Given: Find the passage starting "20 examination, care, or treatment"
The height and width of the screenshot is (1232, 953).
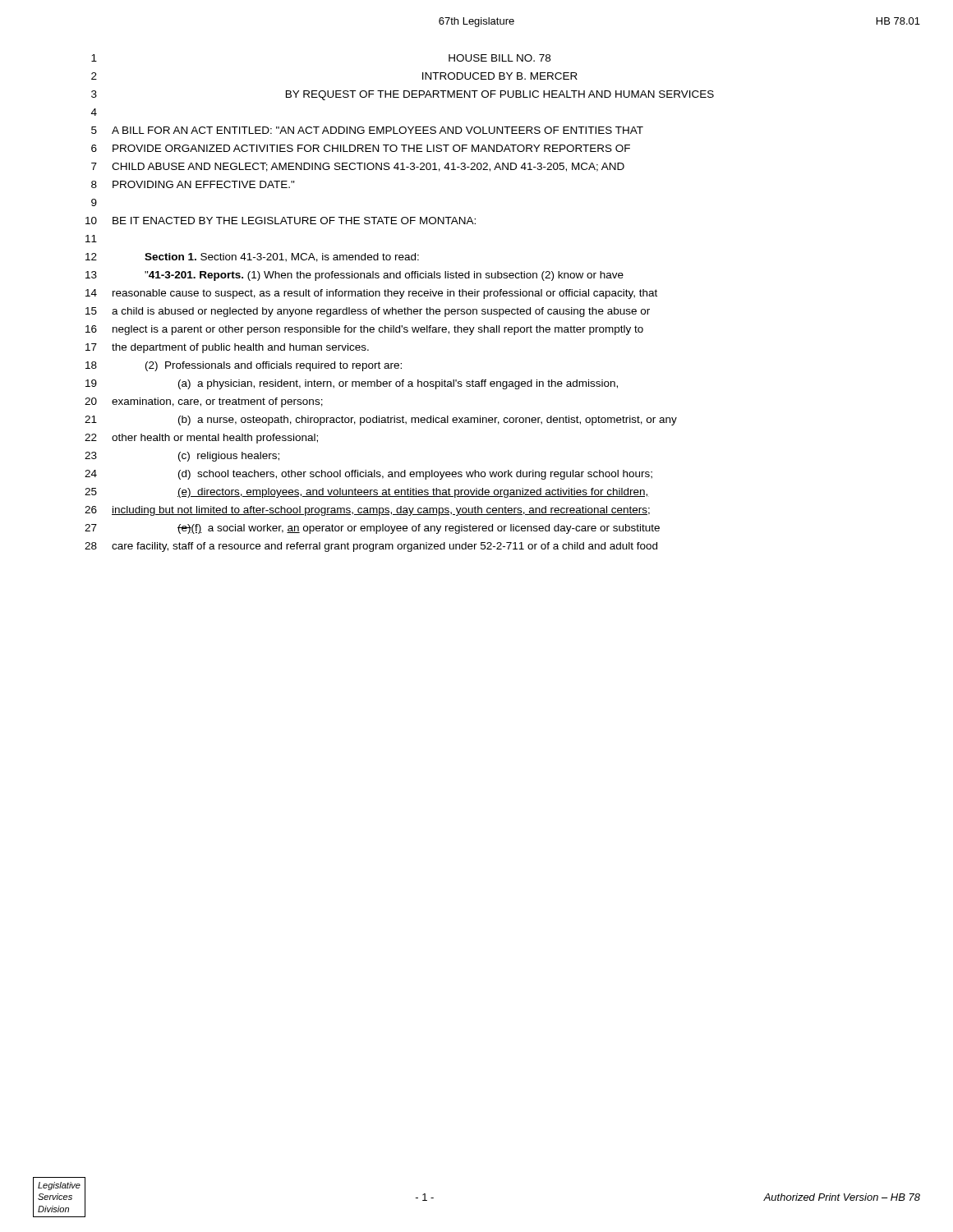Looking at the screenshot, I should [x=204, y=402].
